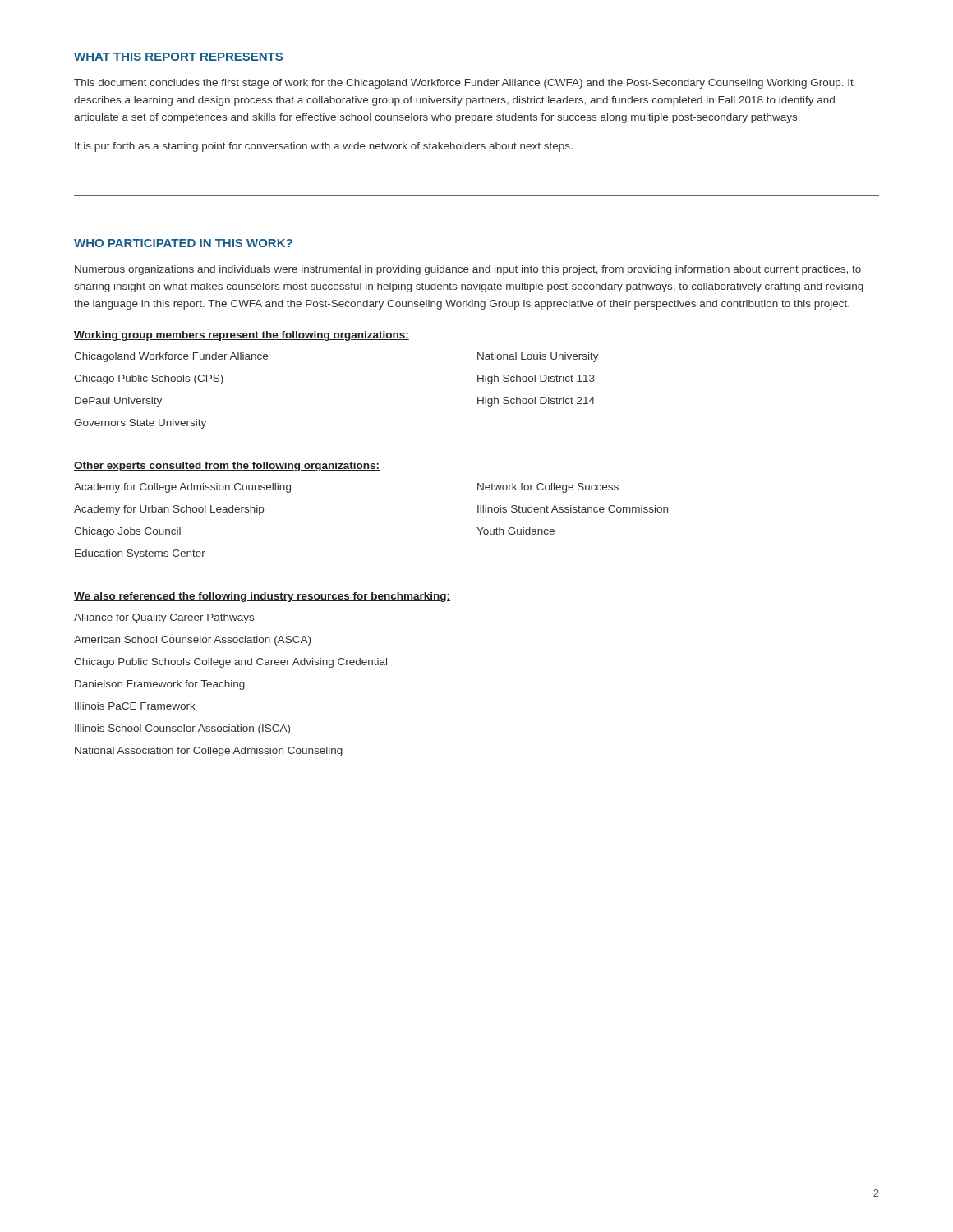Click on the list item containing "National Louis University"
This screenshot has width=953, height=1232.
click(538, 356)
